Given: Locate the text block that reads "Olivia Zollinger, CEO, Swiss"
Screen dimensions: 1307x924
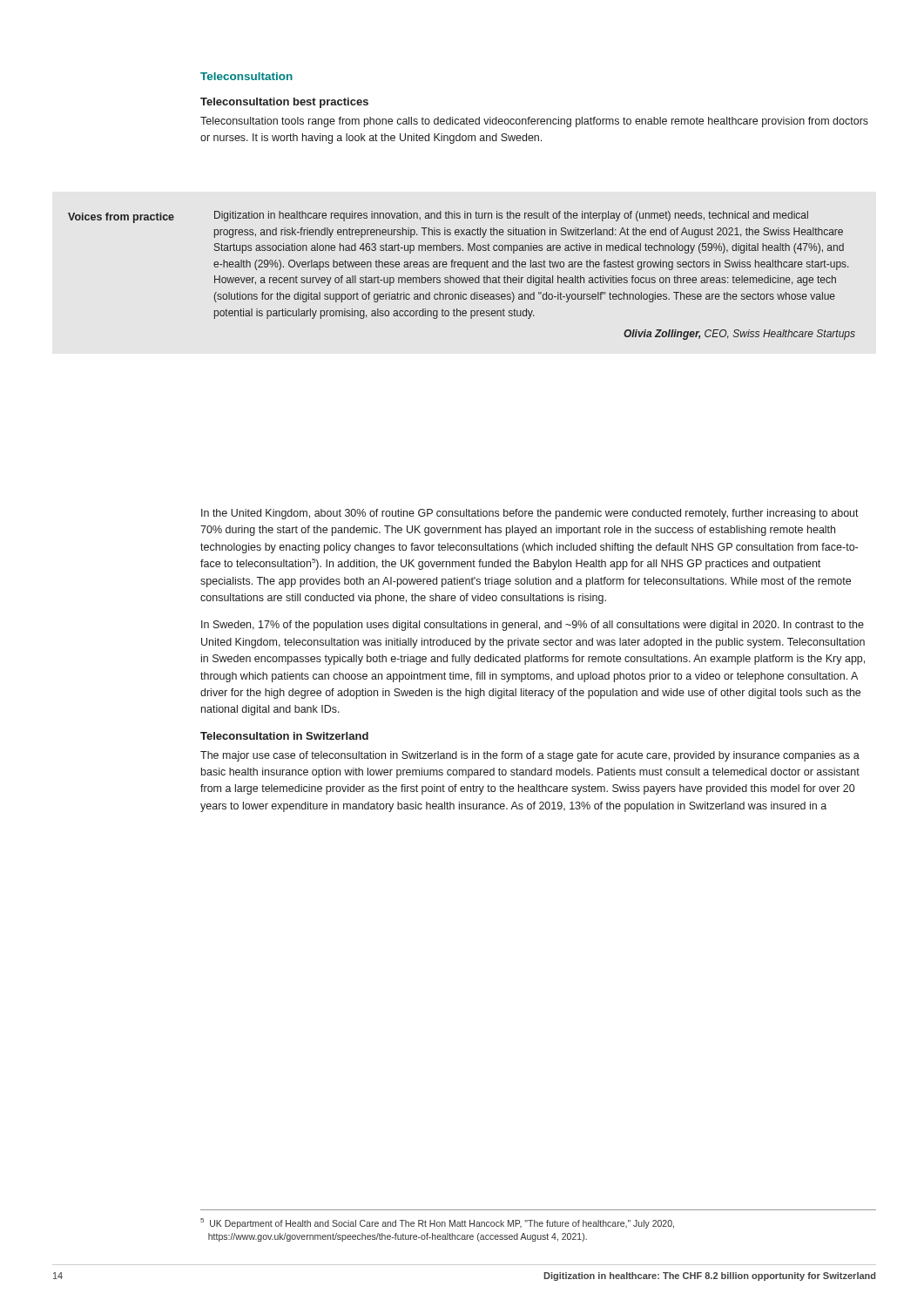Looking at the screenshot, I should 739,334.
